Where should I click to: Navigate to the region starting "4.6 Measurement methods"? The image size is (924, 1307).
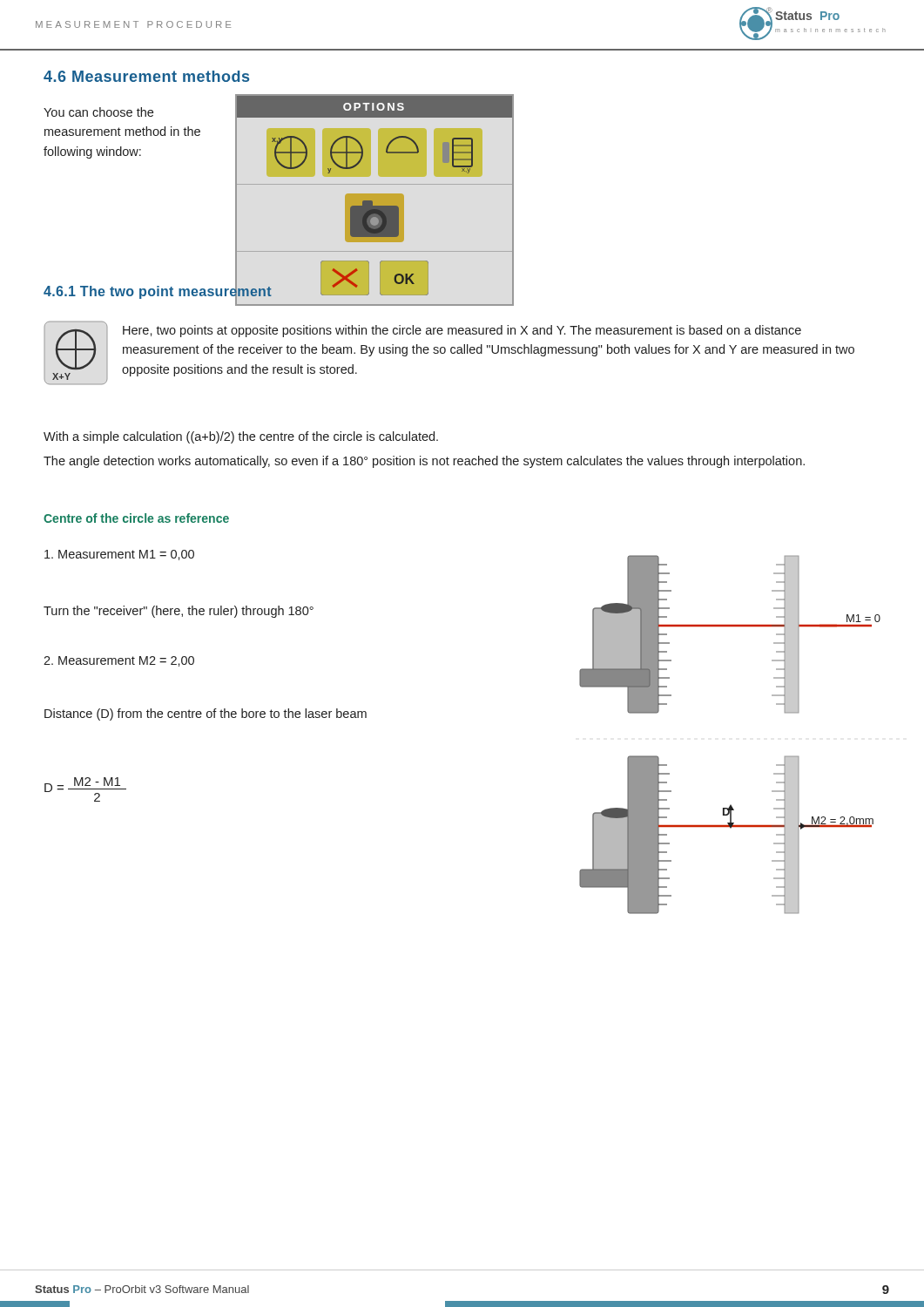tap(147, 77)
